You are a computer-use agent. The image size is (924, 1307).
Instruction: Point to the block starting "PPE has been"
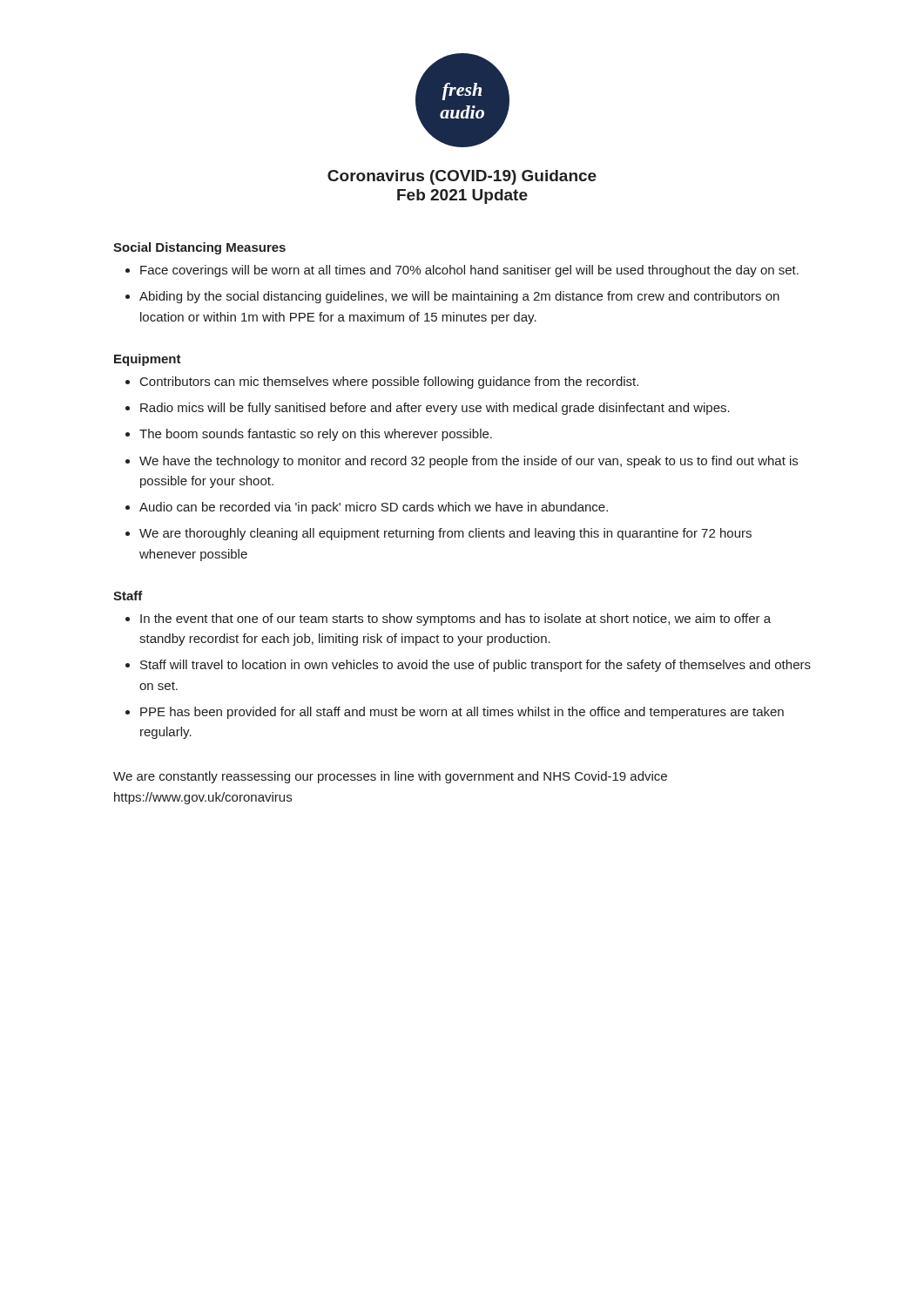tap(462, 721)
